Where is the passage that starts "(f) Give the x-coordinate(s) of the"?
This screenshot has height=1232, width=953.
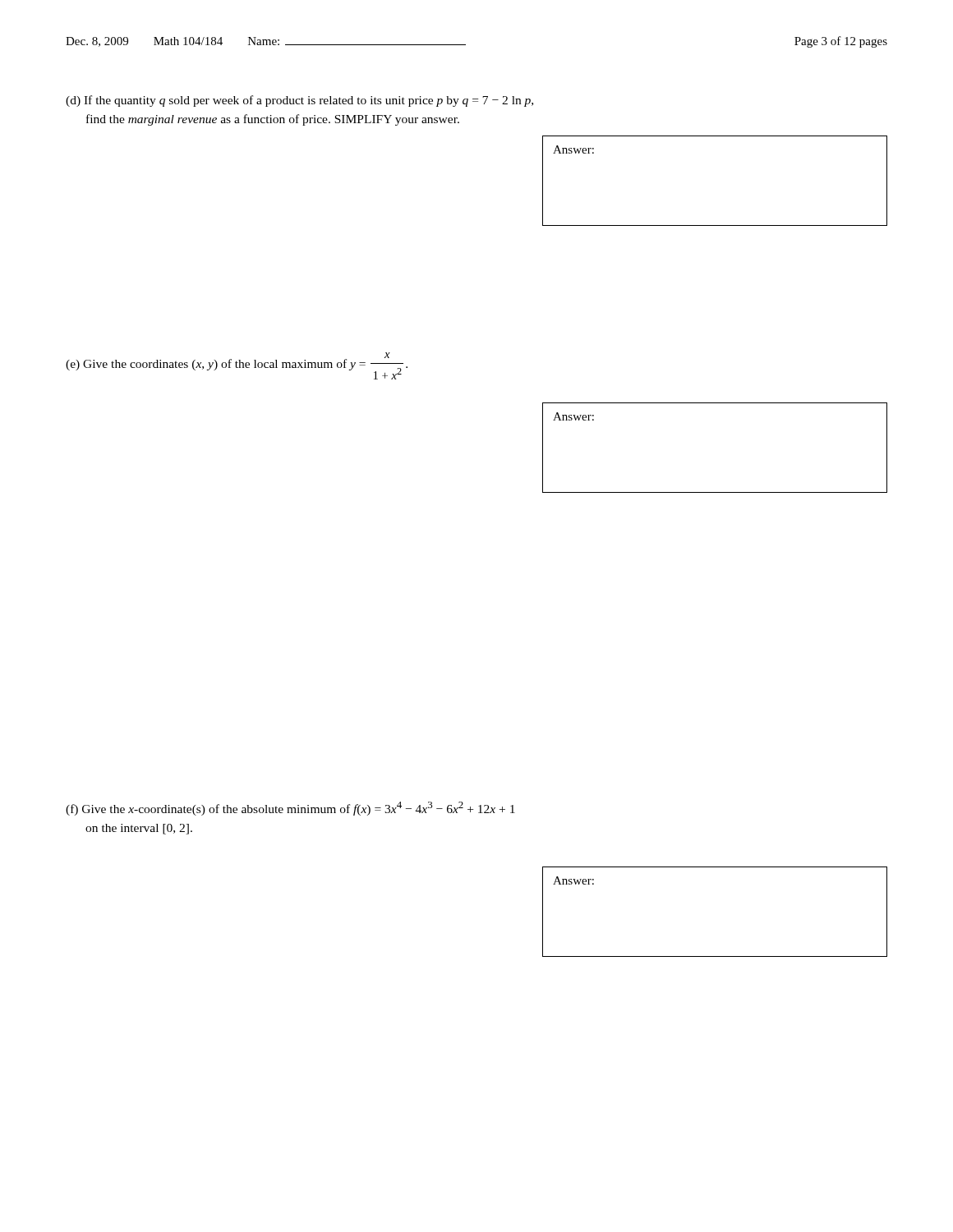click(x=476, y=818)
